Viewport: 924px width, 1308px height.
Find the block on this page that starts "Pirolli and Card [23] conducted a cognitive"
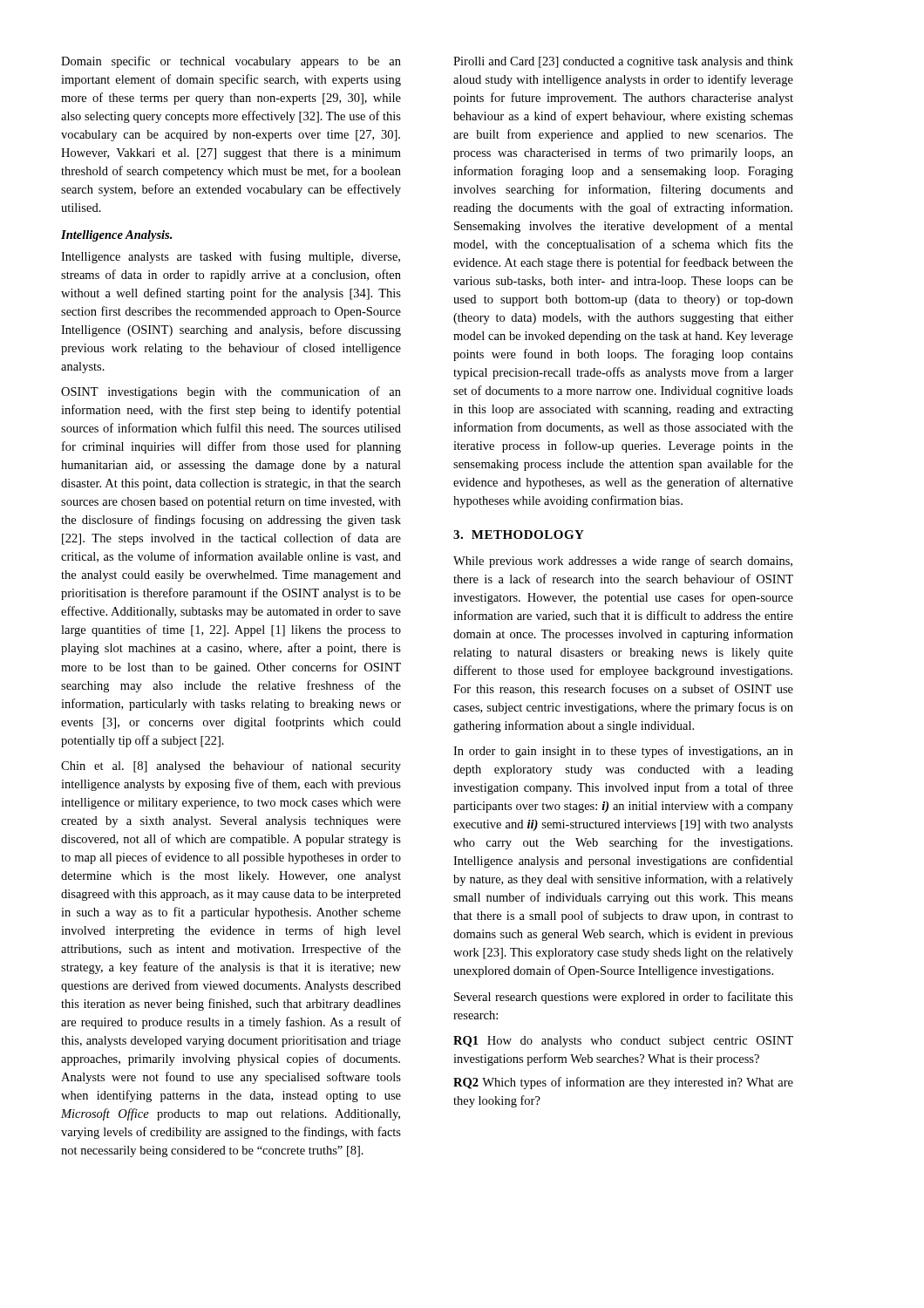tap(623, 281)
